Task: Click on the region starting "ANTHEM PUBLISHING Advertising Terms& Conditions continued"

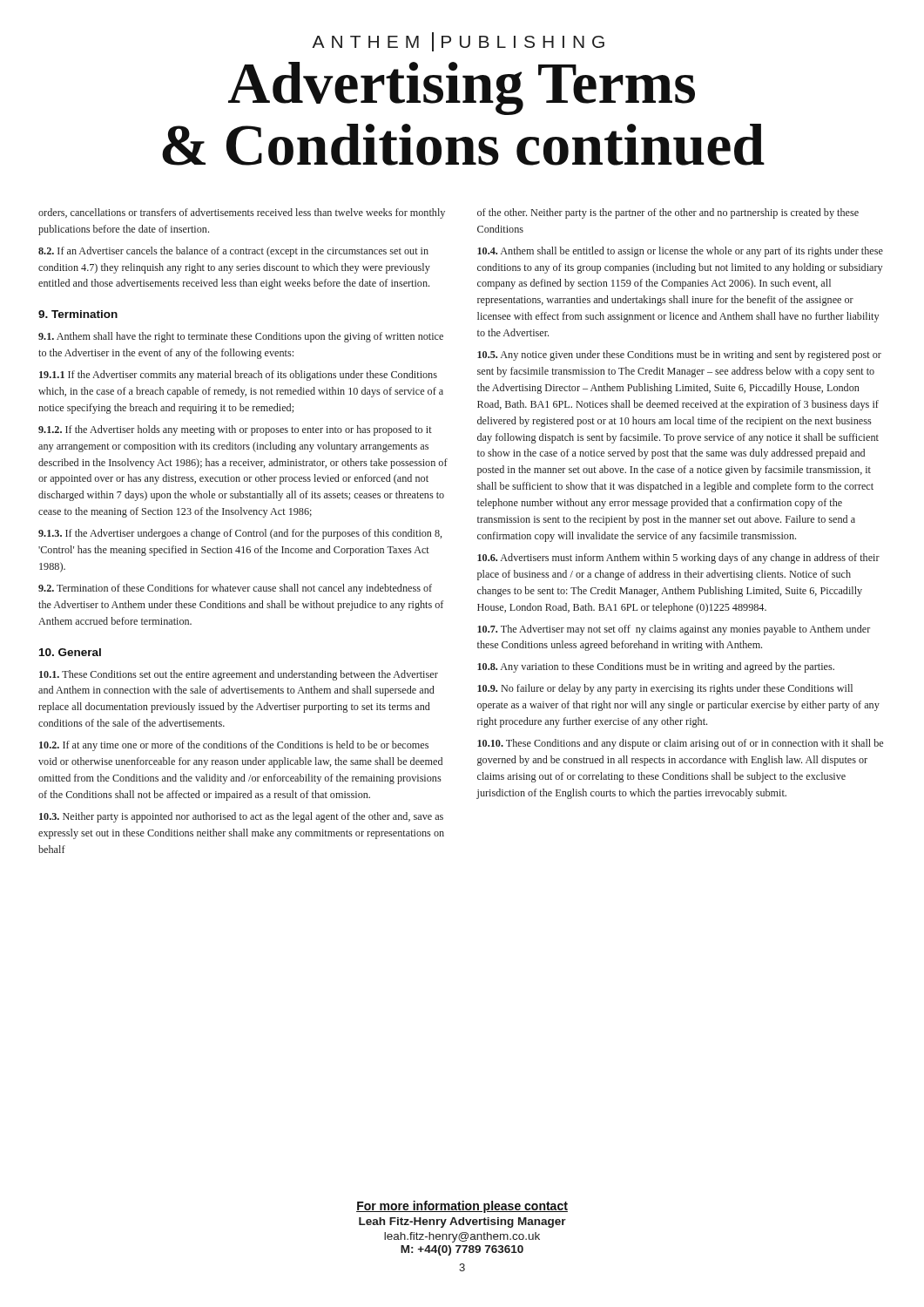Action: tap(462, 105)
